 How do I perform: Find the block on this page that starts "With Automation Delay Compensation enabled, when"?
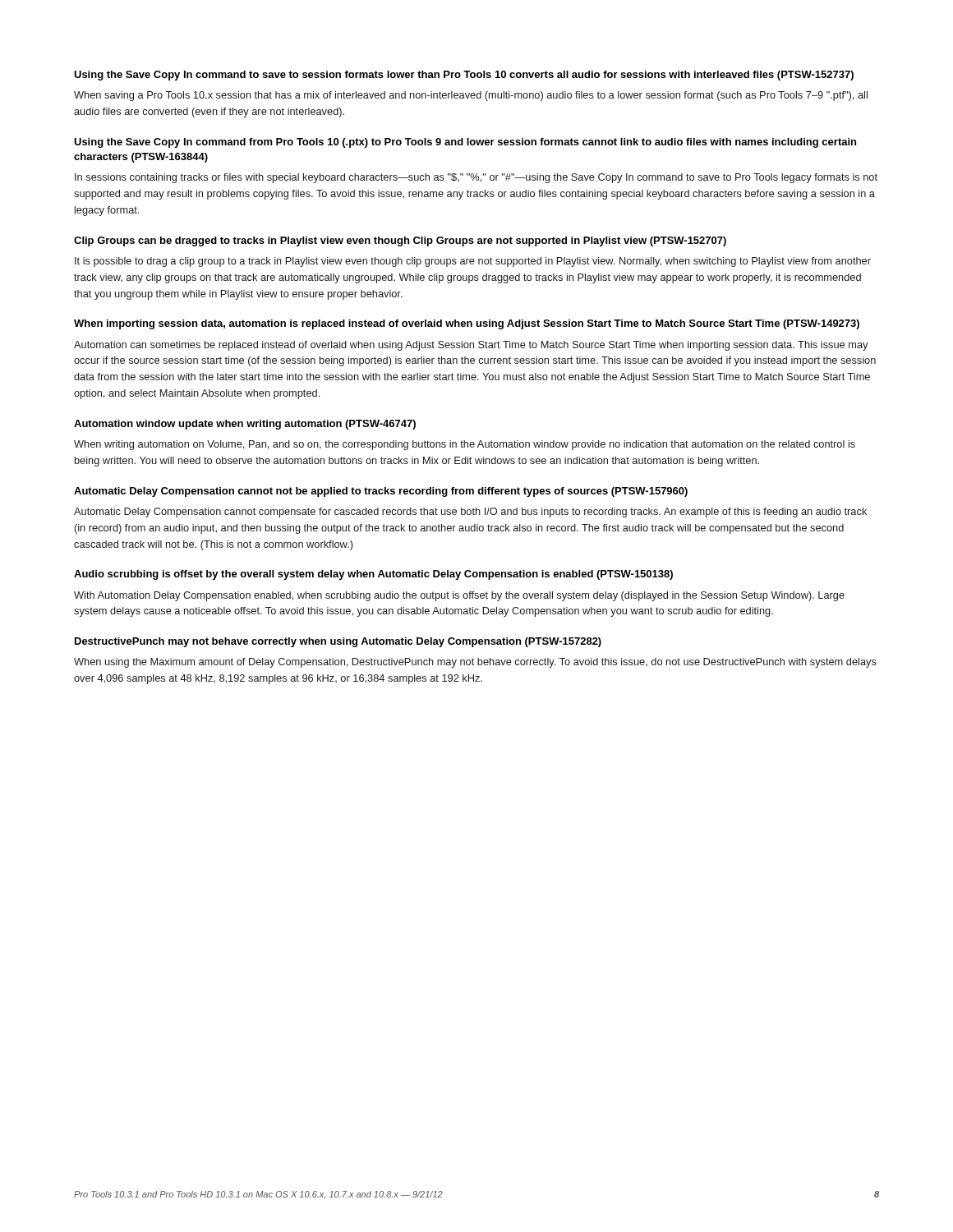(459, 603)
